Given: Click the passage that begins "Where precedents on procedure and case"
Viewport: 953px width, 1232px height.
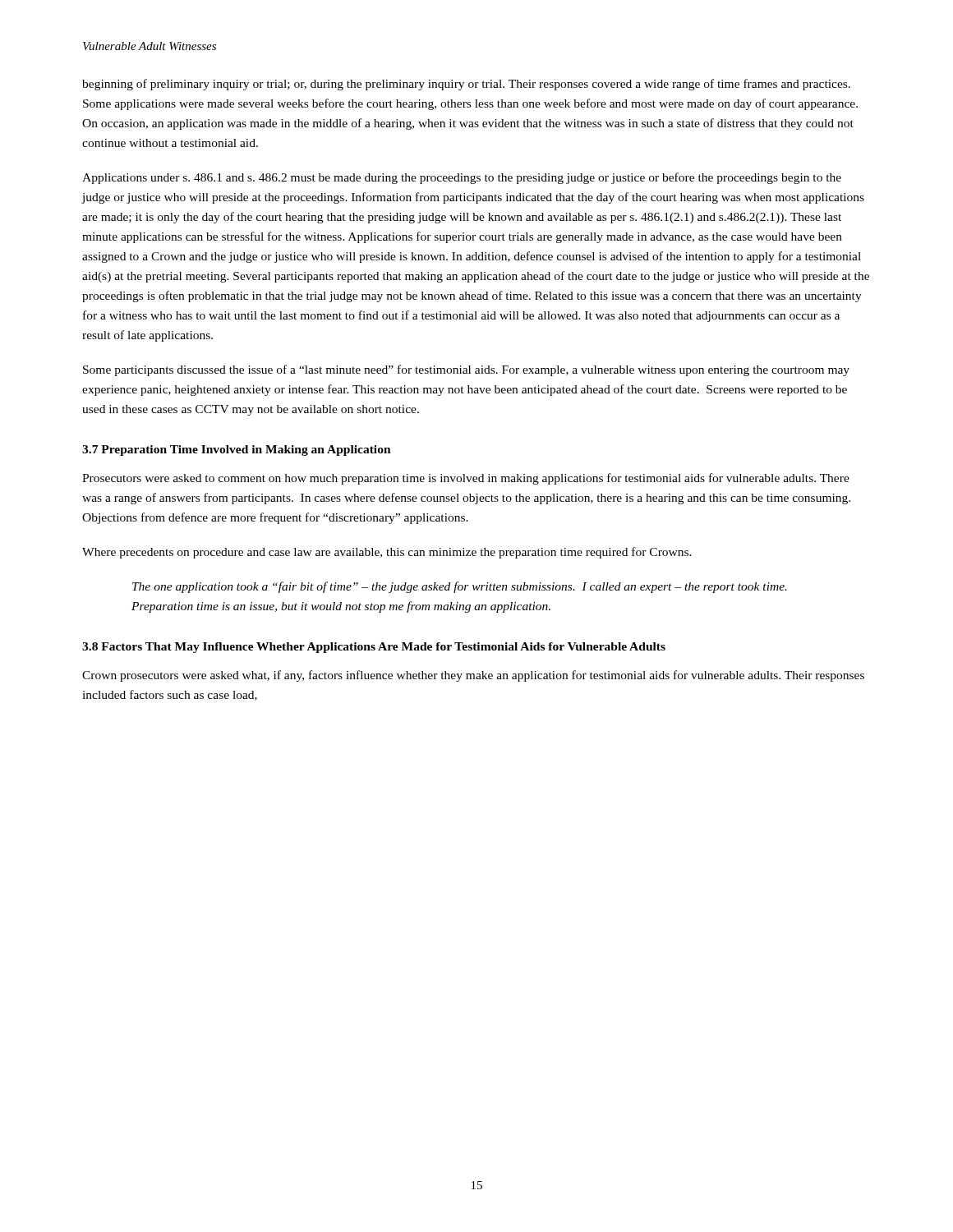Looking at the screenshot, I should tap(387, 552).
